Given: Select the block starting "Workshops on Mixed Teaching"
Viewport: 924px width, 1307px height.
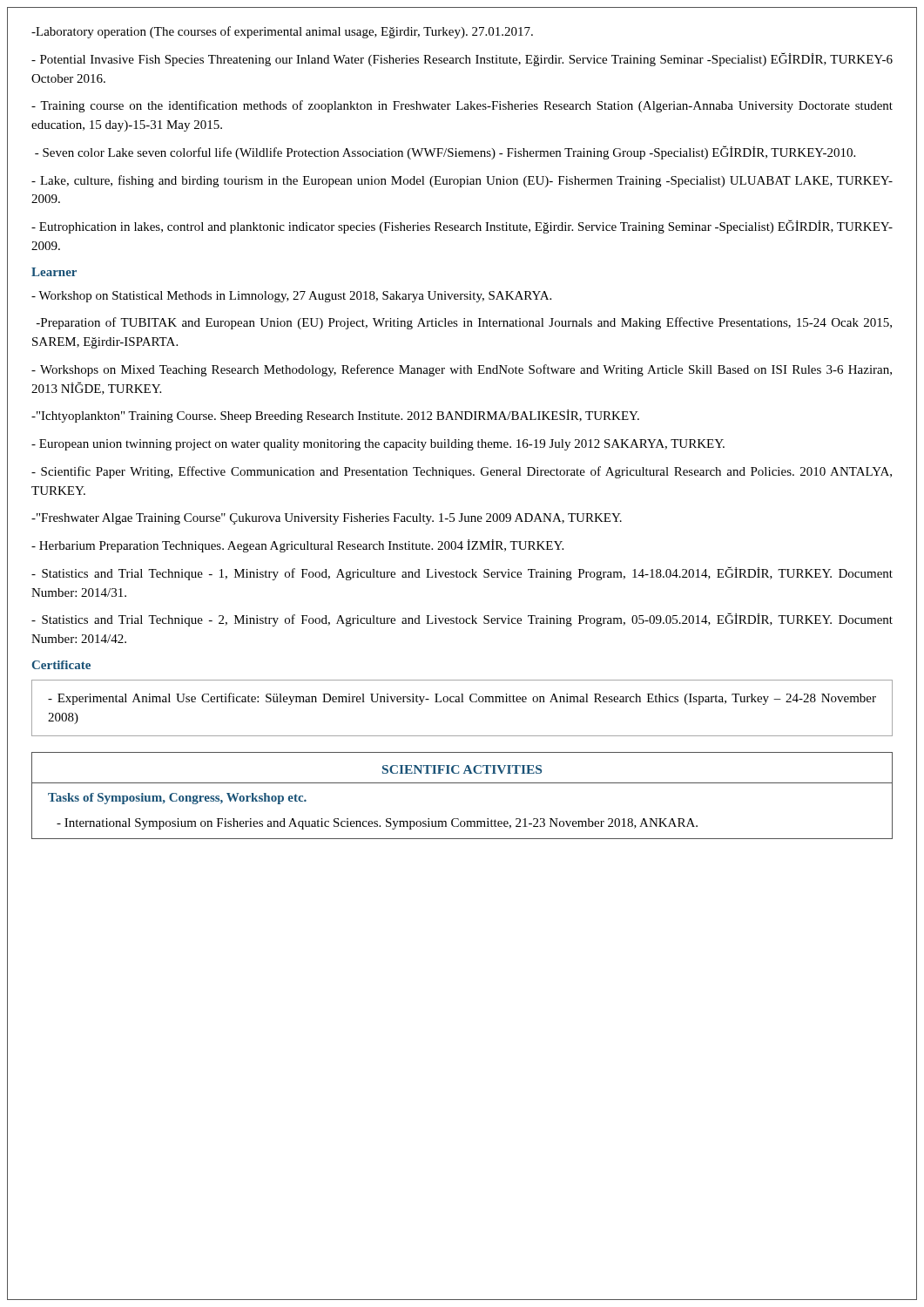Looking at the screenshot, I should click(462, 379).
